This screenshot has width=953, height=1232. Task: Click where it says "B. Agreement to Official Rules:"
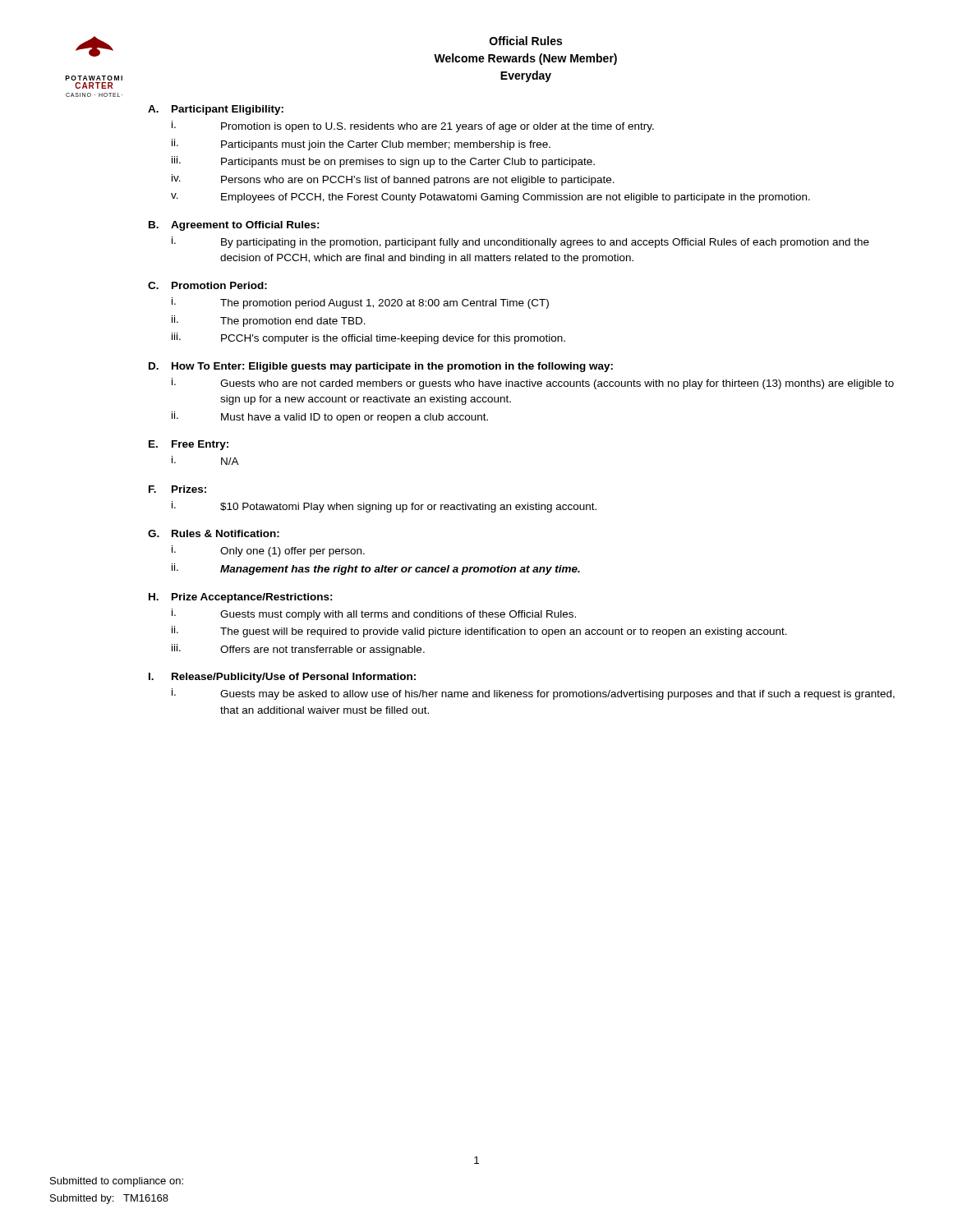pyautogui.click(x=234, y=224)
